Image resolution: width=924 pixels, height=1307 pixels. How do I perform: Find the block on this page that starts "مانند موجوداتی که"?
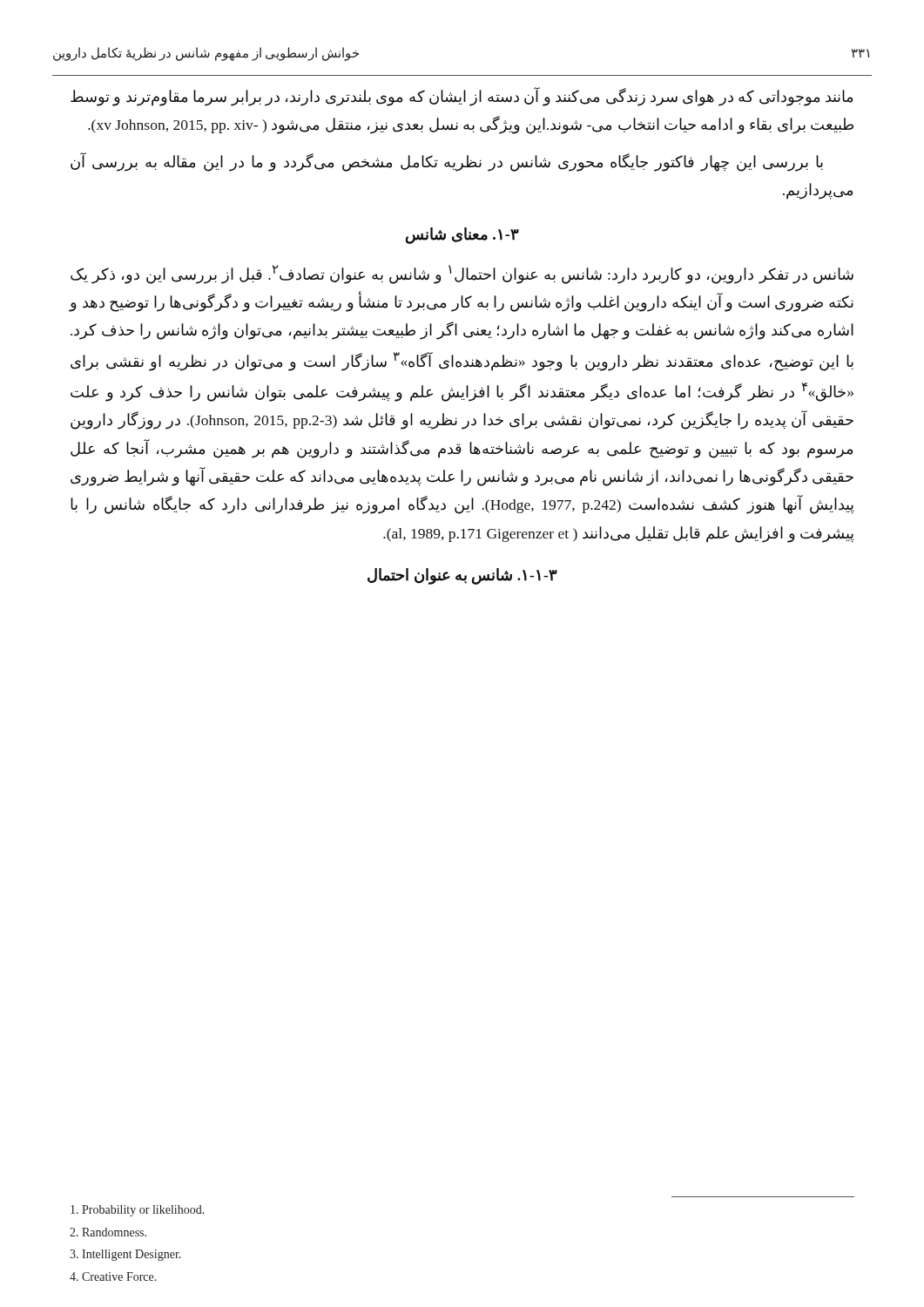[462, 111]
